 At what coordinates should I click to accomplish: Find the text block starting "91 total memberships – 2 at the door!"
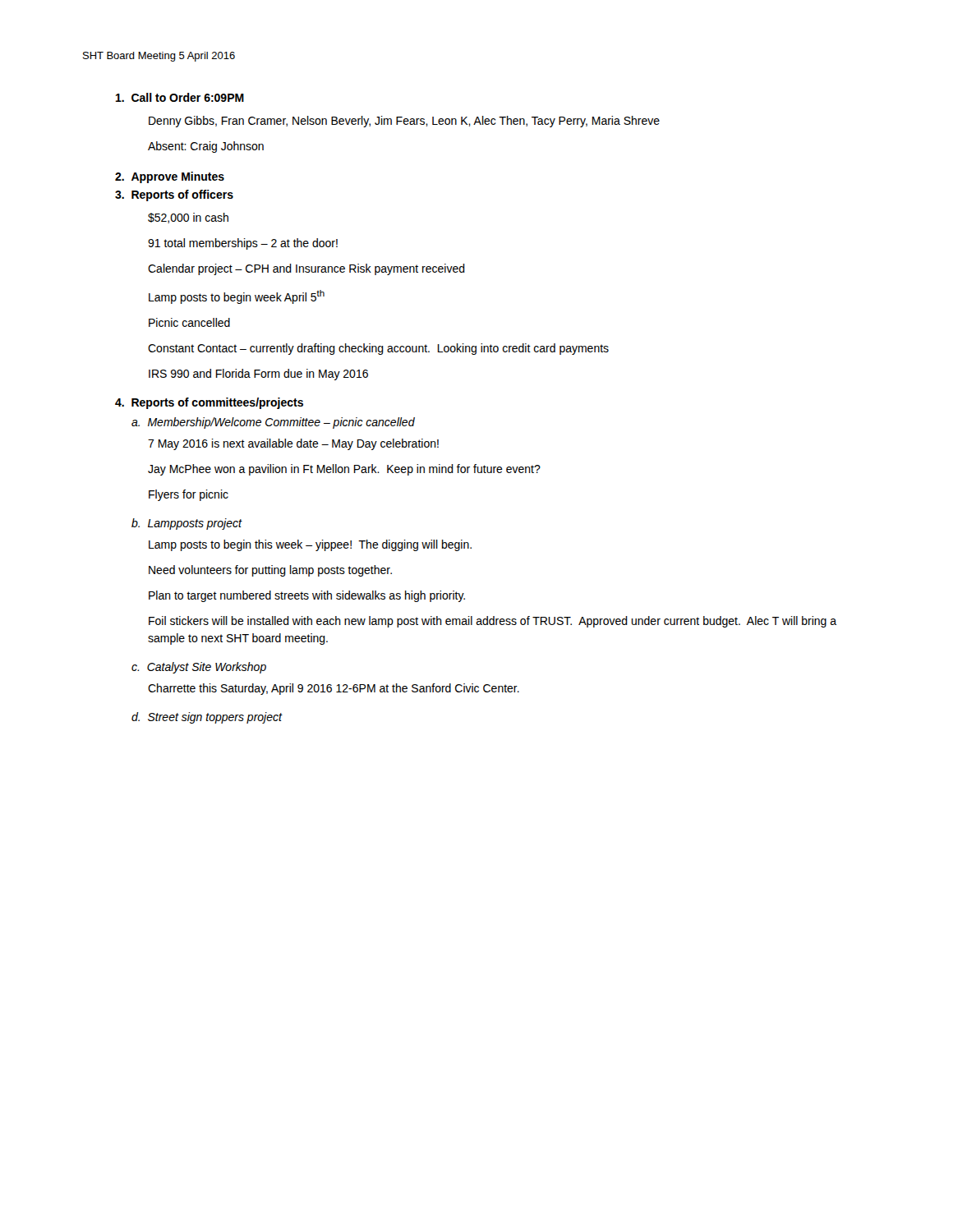click(243, 243)
